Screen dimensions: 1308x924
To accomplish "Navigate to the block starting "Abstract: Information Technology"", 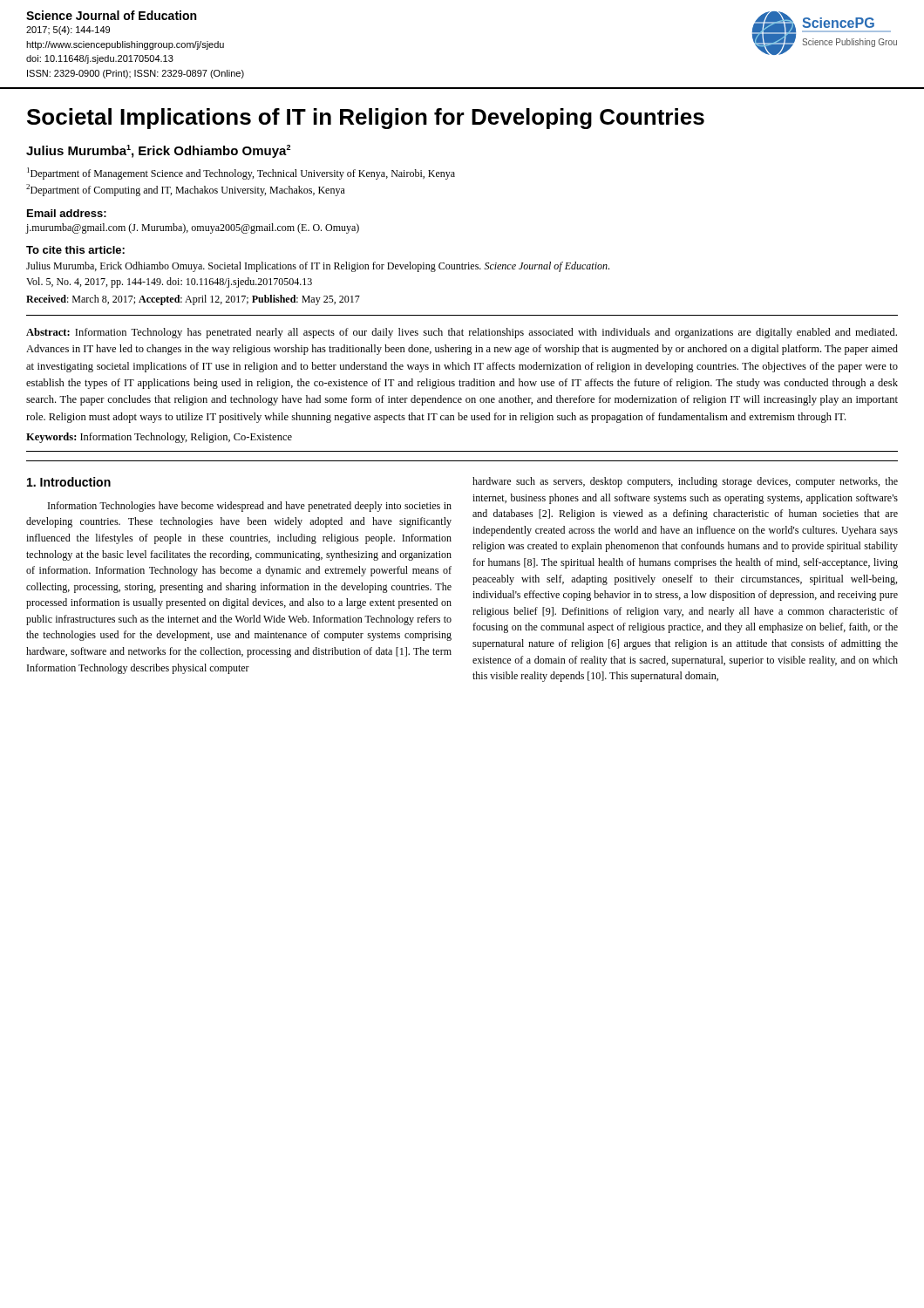I will click(462, 374).
